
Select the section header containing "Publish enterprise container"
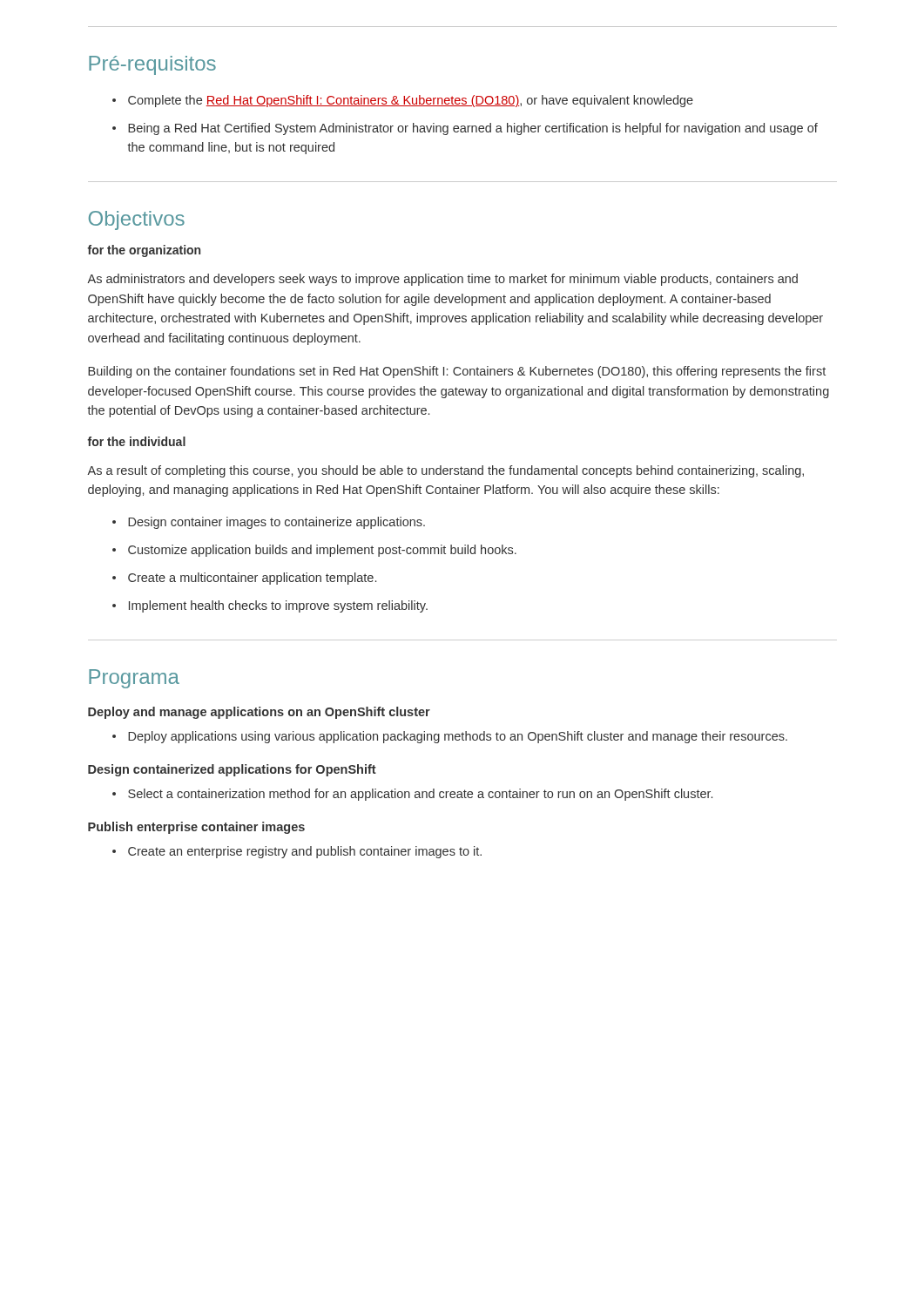point(196,828)
